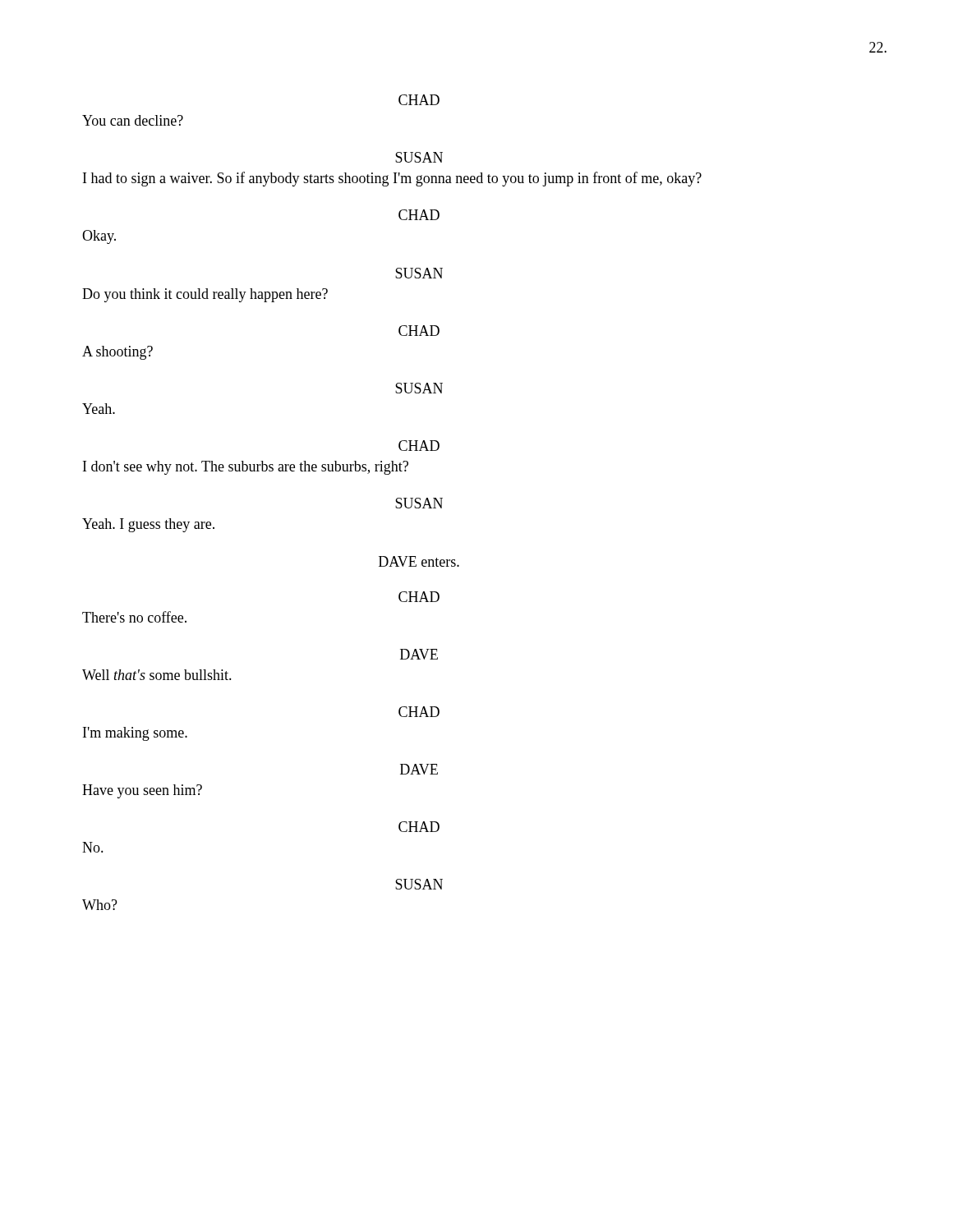Point to the text starting "I'm making some."
This screenshot has height=1232, width=953.
pyautogui.click(x=135, y=732)
